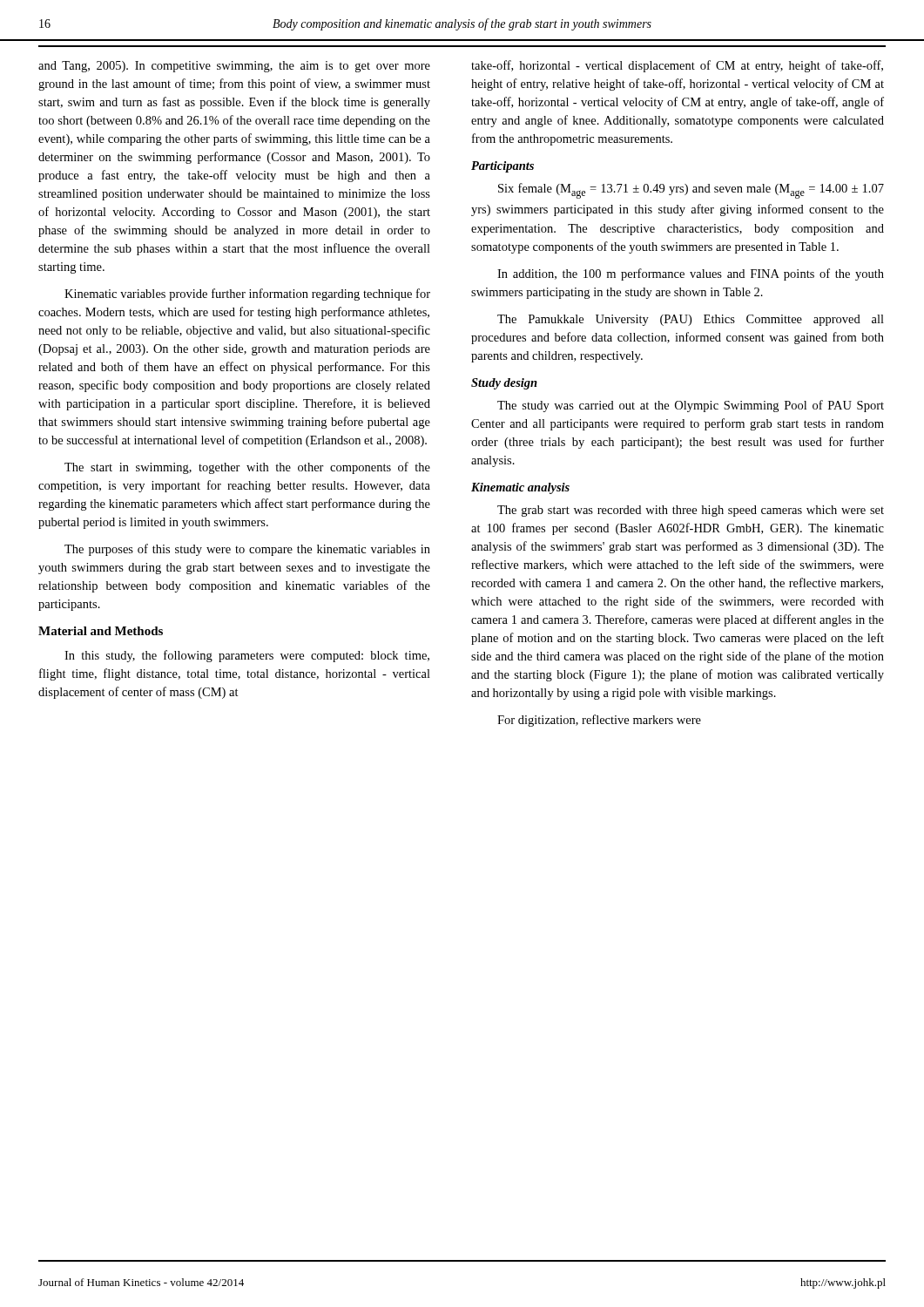Click on the text block containing "The purposes of this study were to compare"
The height and width of the screenshot is (1307, 924).
pyautogui.click(x=234, y=577)
